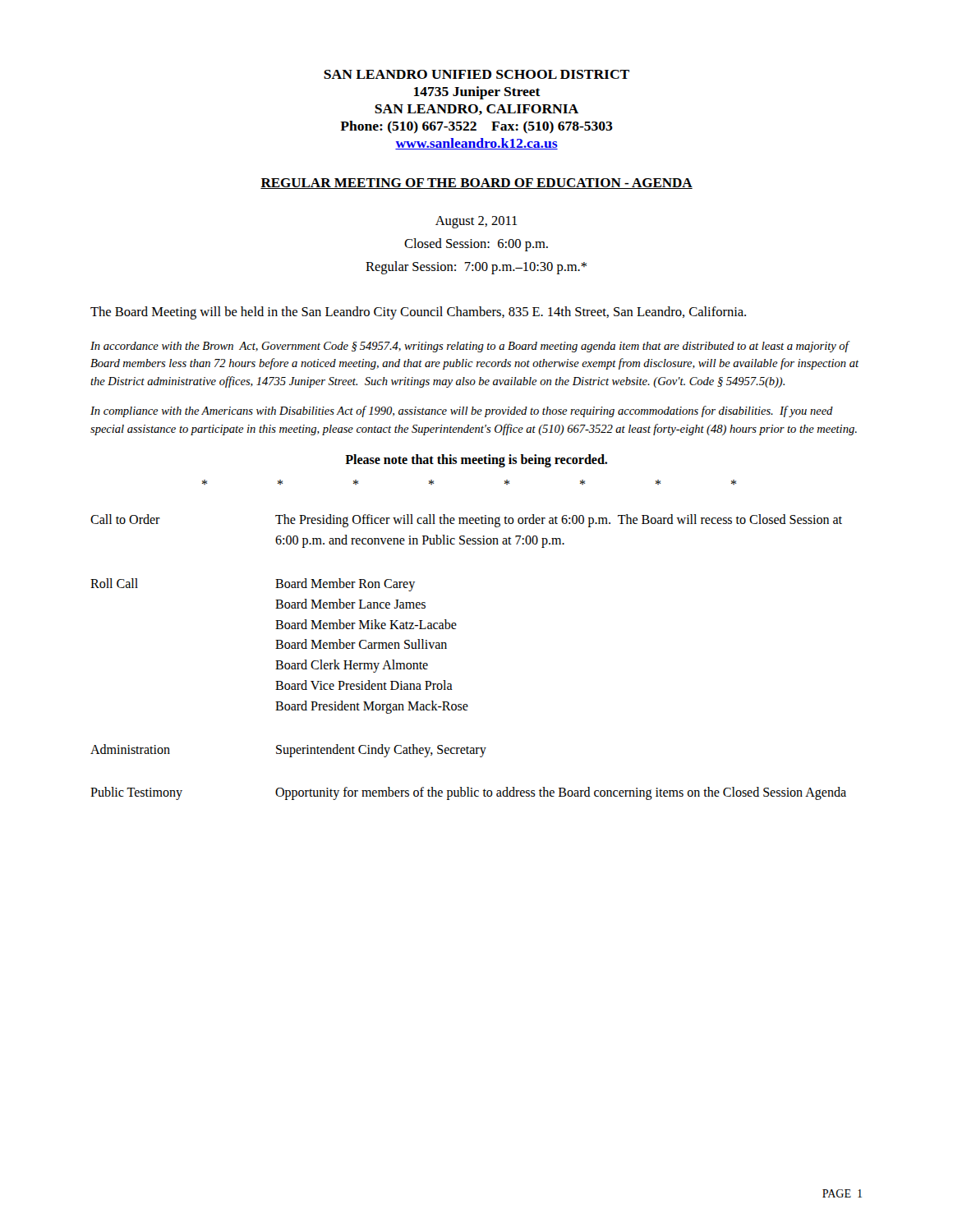The image size is (953, 1232).
Task: Click the passage that begins "In accordance with"
Action: click(474, 363)
